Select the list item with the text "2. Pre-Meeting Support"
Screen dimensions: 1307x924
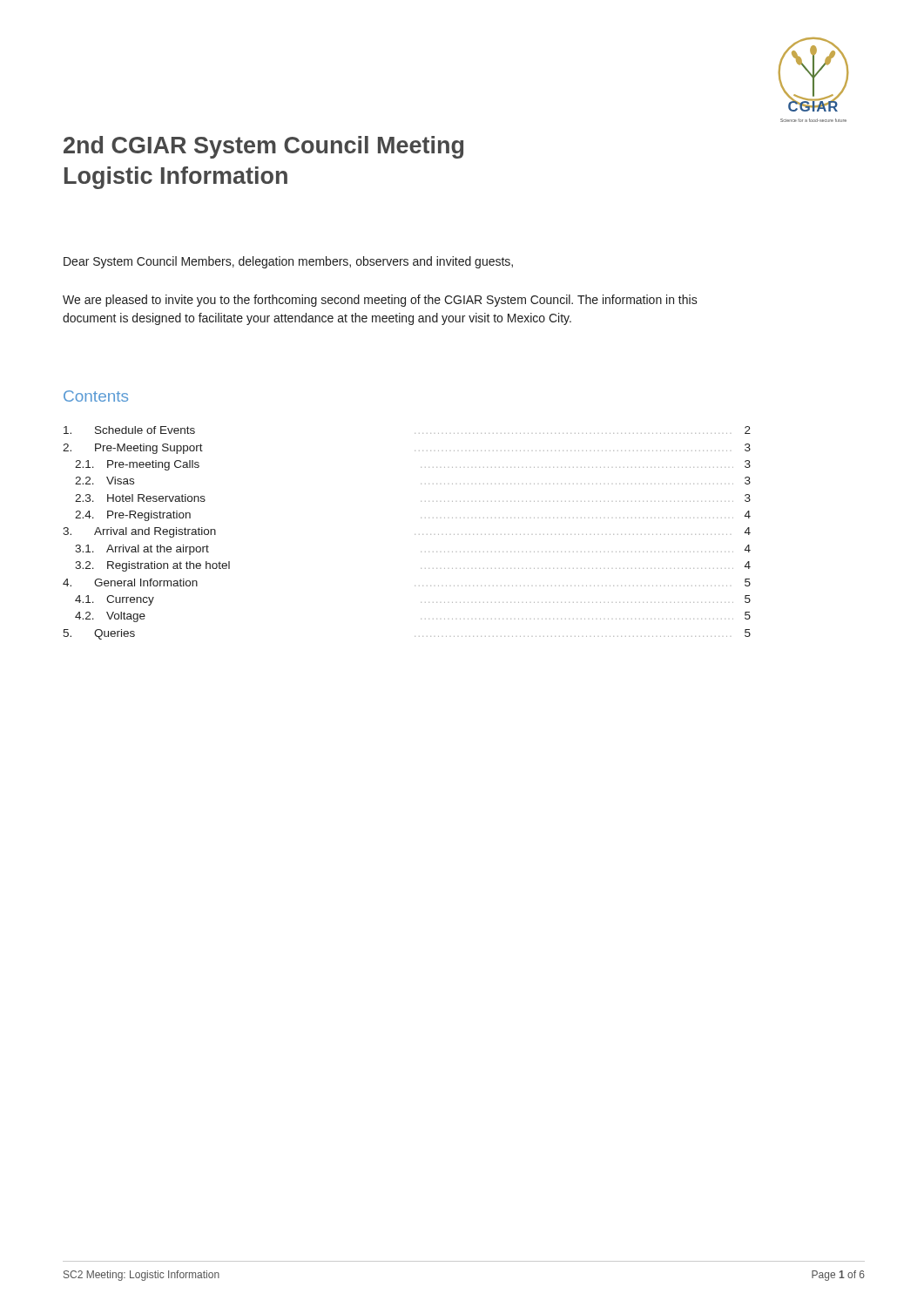[x=407, y=447]
